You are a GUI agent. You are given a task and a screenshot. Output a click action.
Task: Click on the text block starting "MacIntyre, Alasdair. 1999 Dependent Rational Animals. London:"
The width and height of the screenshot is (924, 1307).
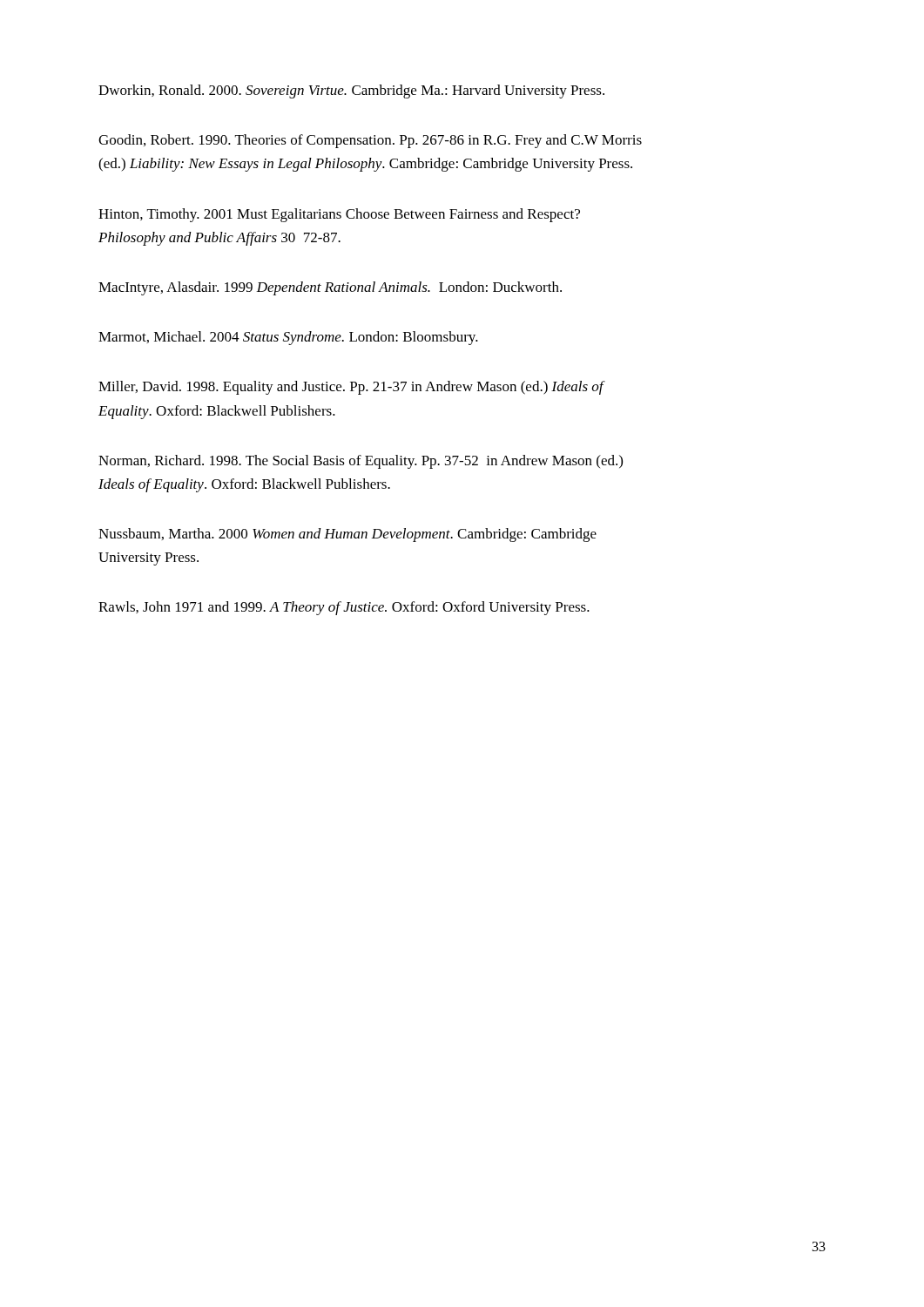331,287
